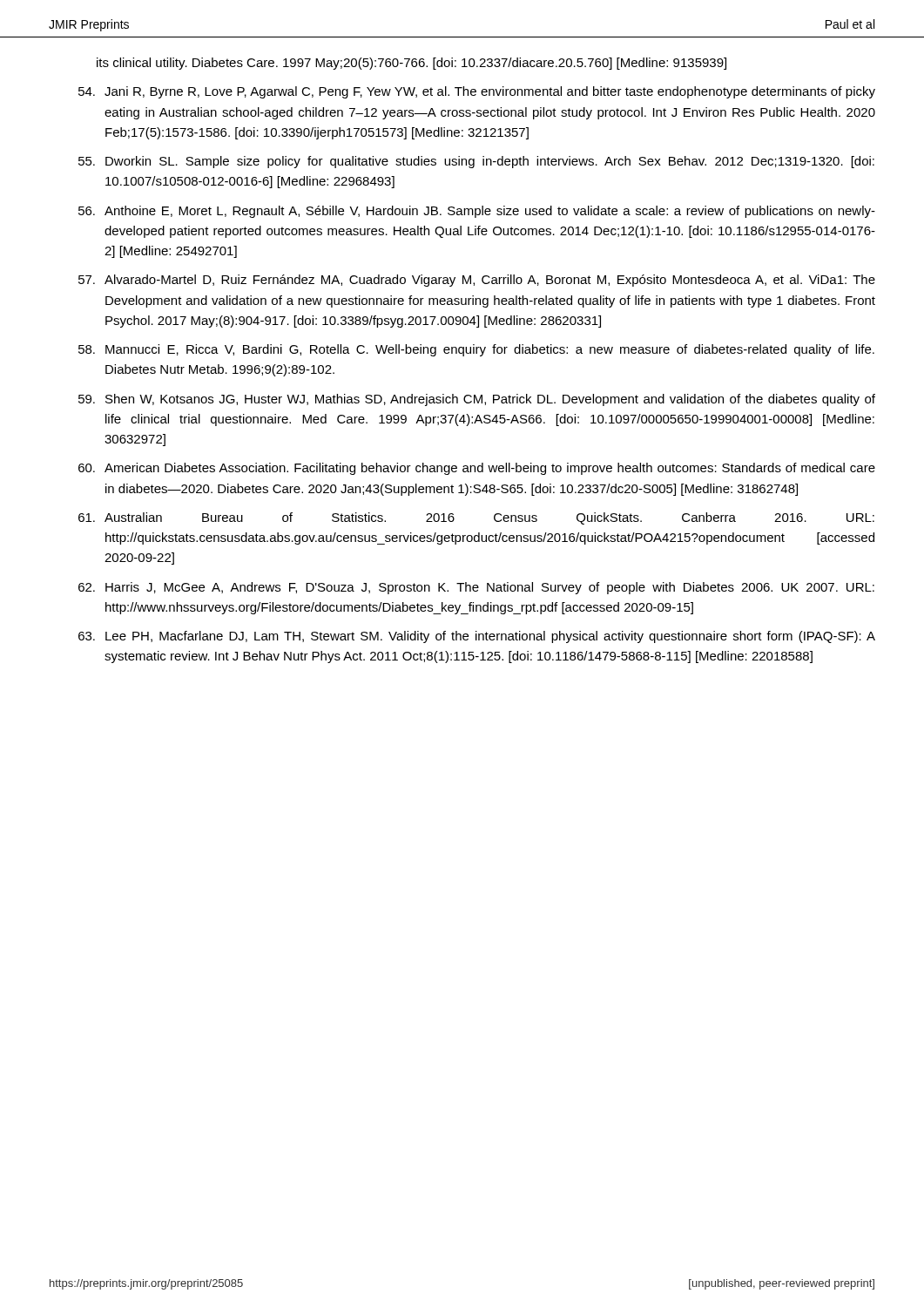Image resolution: width=924 pixels, height=1307 pixels.
Task: Find the block on this page that starts "58. Mannucci E, Ricca V,"
Action: coord(462,359)
